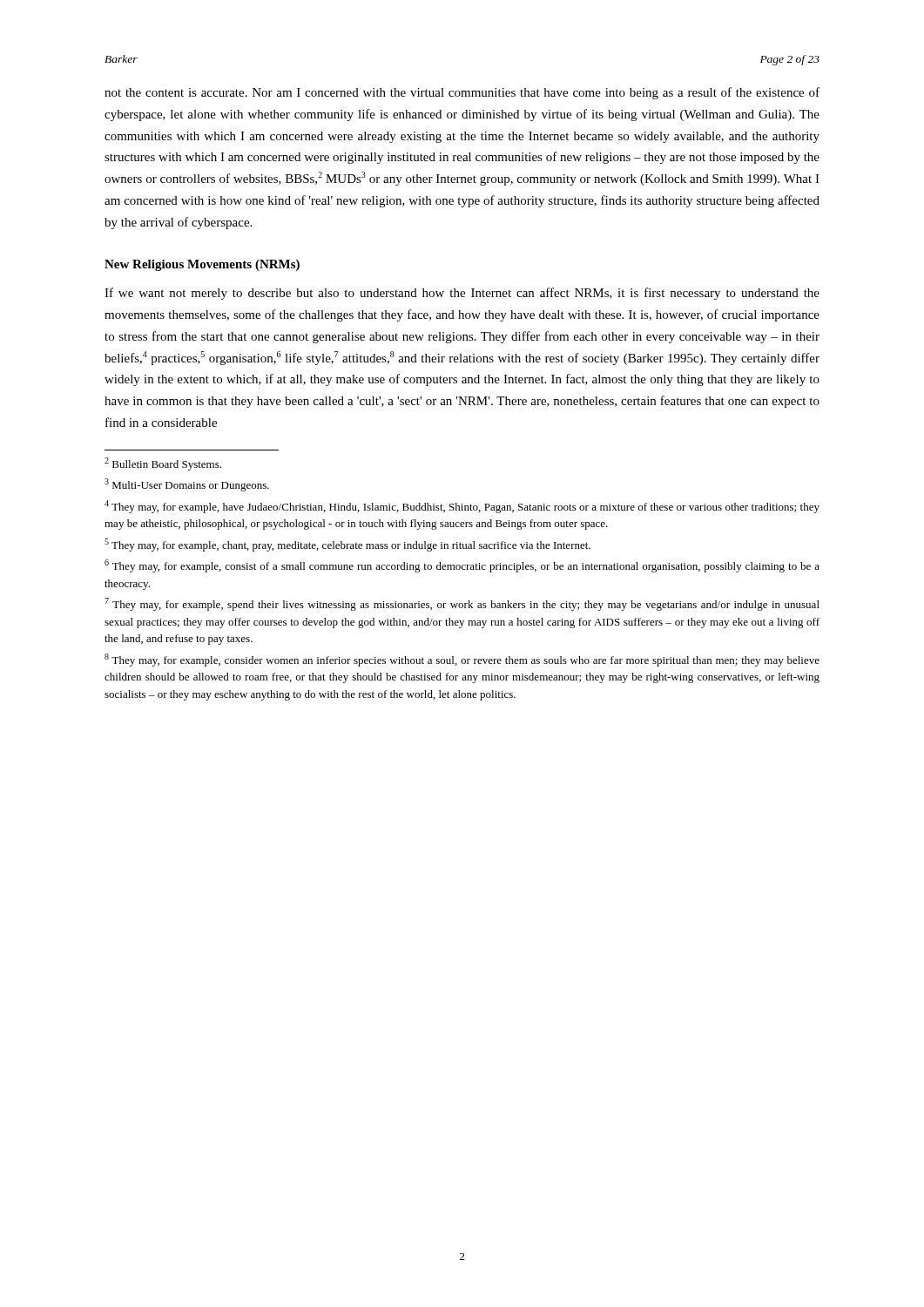Image resolution: width=924 pixels, height=1307 pixels.
Task: Find the footnote that says "2 Bulletin Board"
Action: pyautogui.click(x=163, y=463)
